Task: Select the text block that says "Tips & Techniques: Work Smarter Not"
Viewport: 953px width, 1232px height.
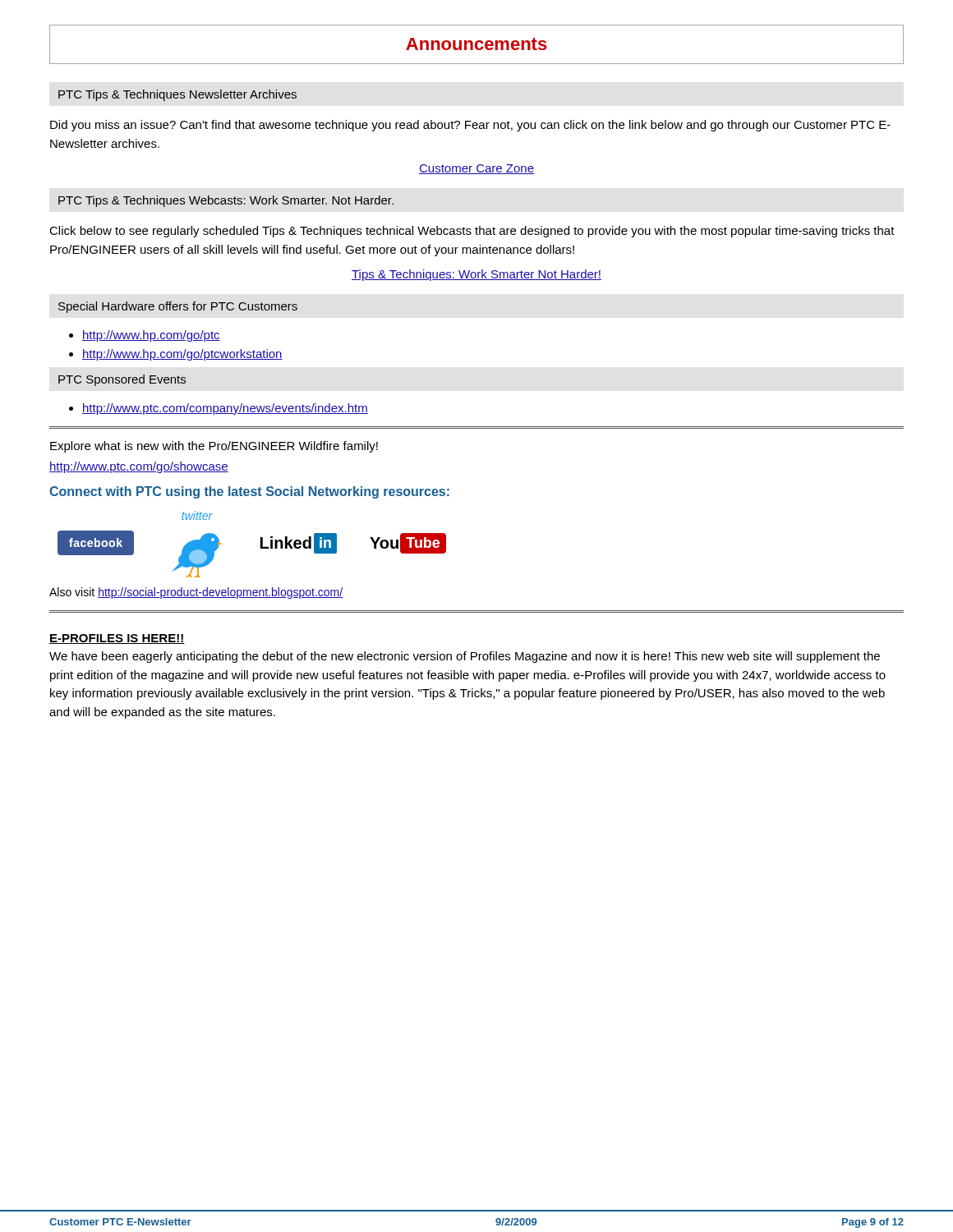Action: [x=476, y=274]
